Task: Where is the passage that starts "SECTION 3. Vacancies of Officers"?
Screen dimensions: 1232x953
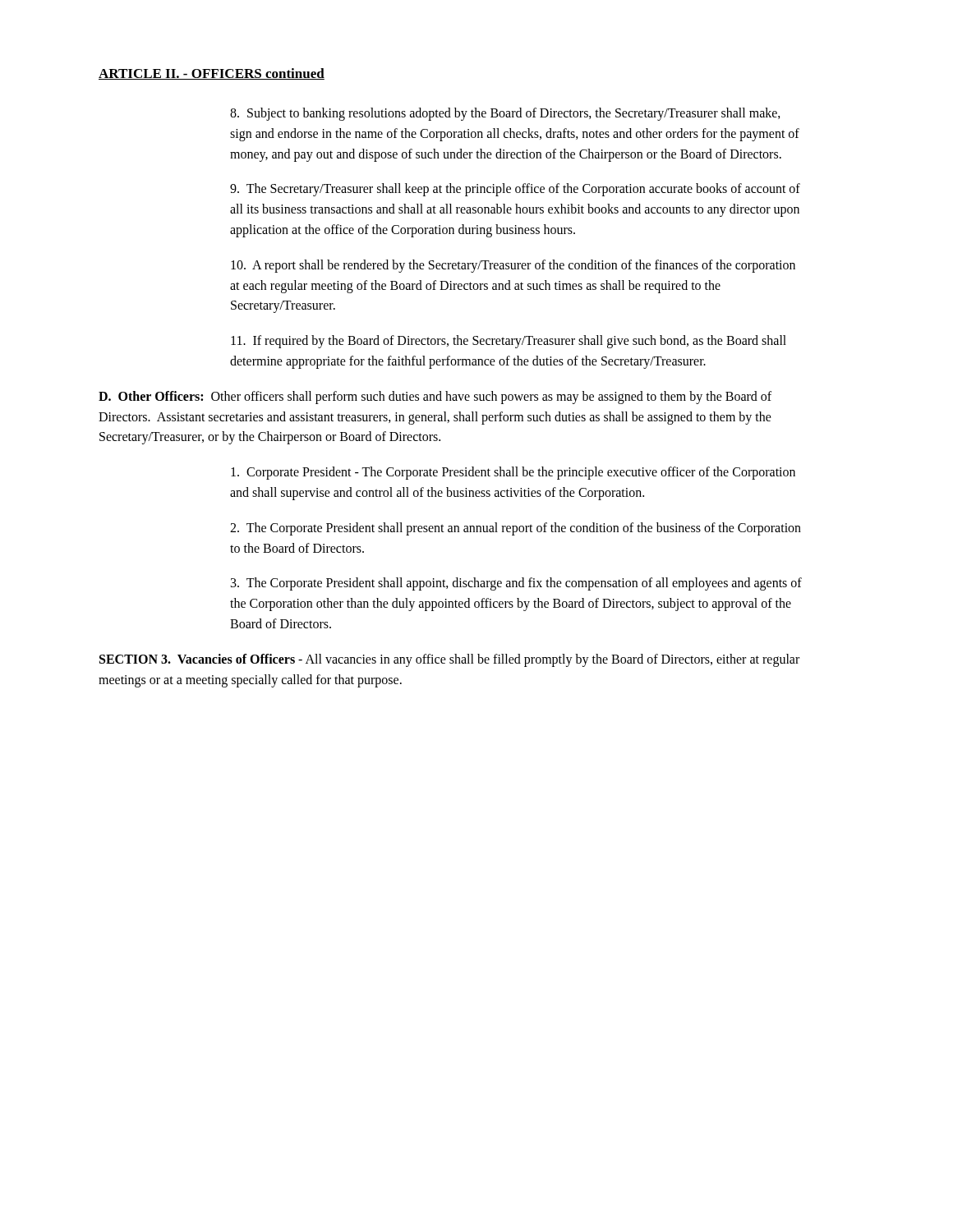Action: tap(449, 669)
